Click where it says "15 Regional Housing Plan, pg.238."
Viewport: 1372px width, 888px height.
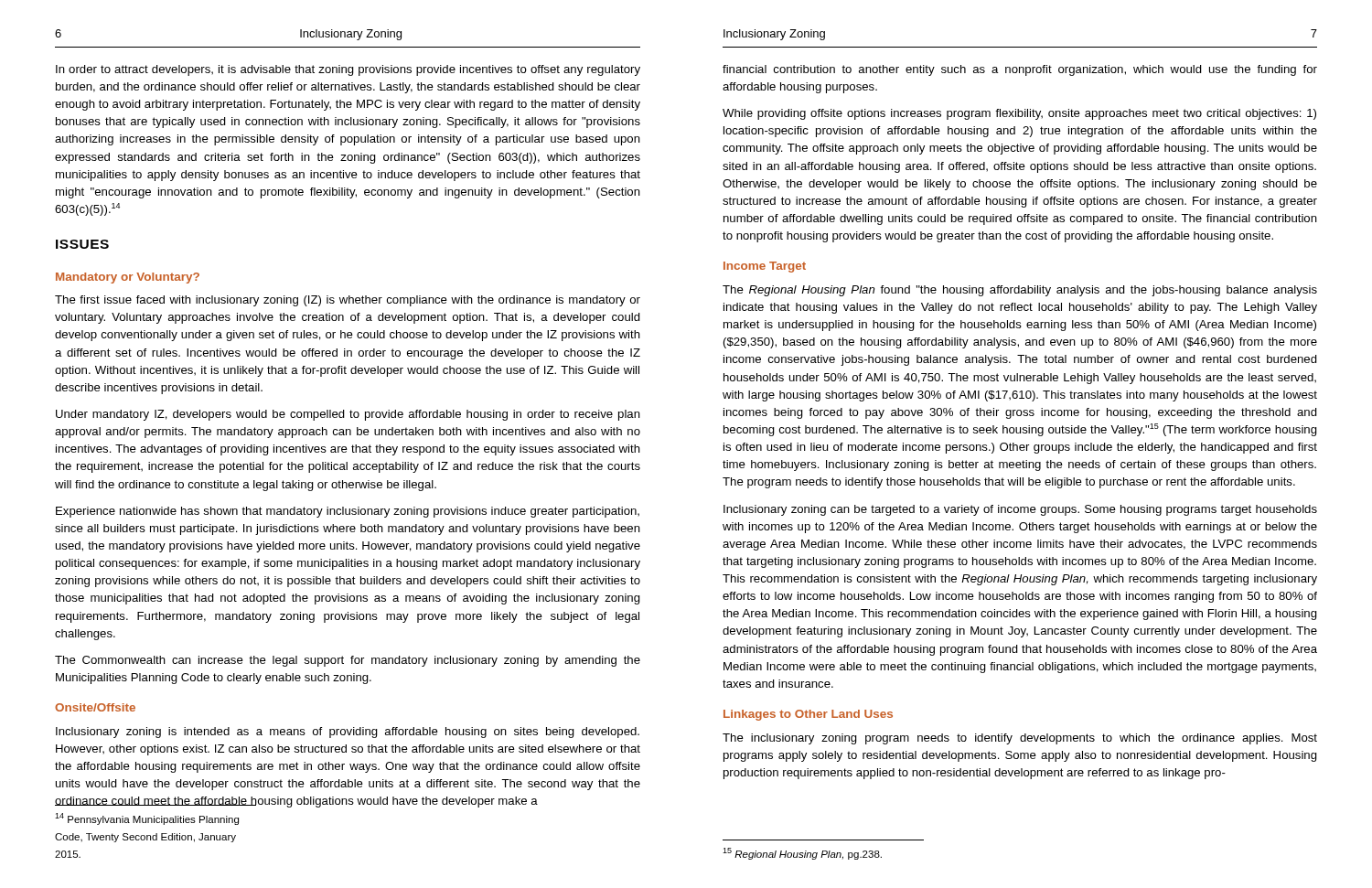(x=803, y=853)
